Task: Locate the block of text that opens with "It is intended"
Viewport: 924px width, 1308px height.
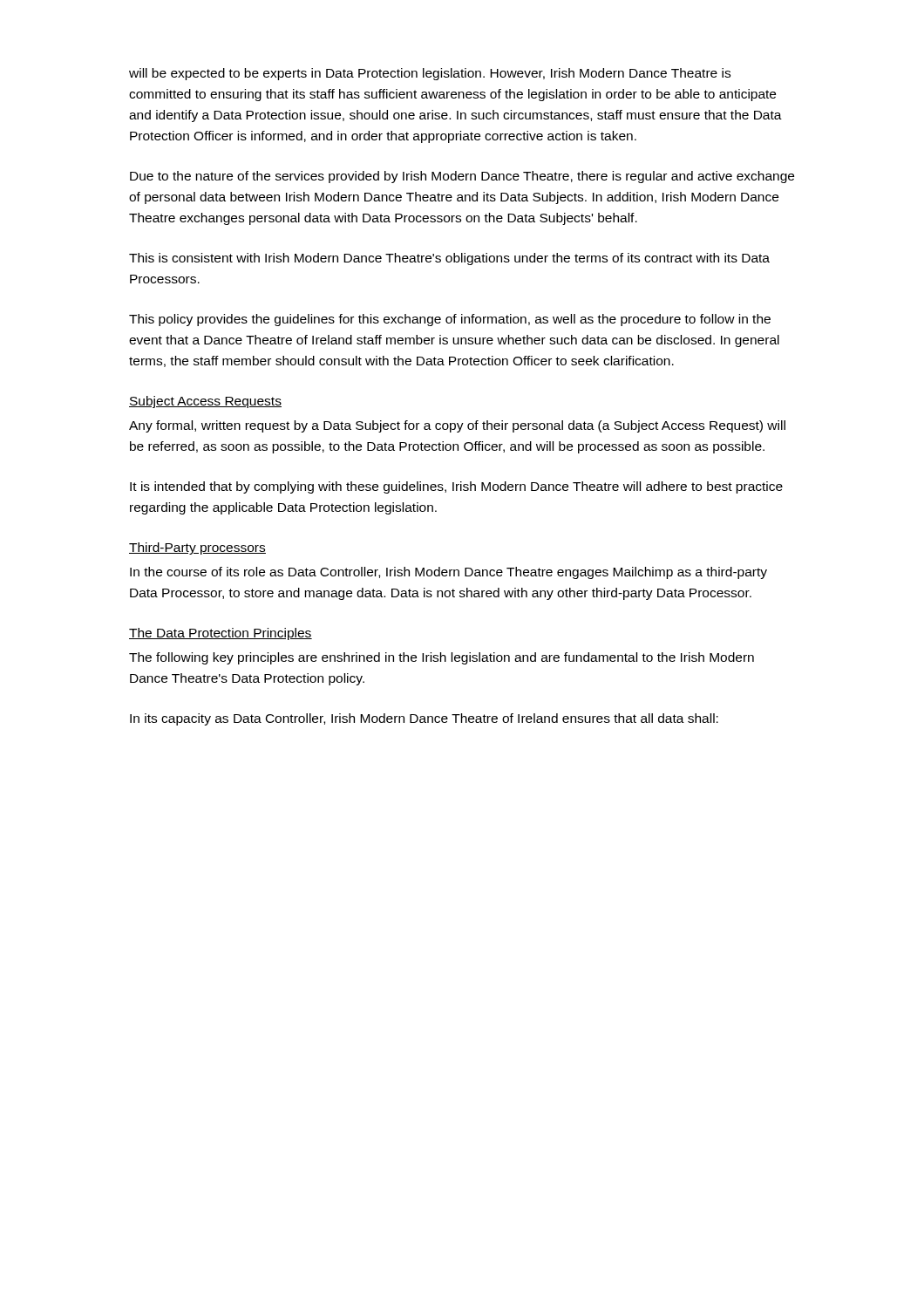Action: [x=456, y=497]
